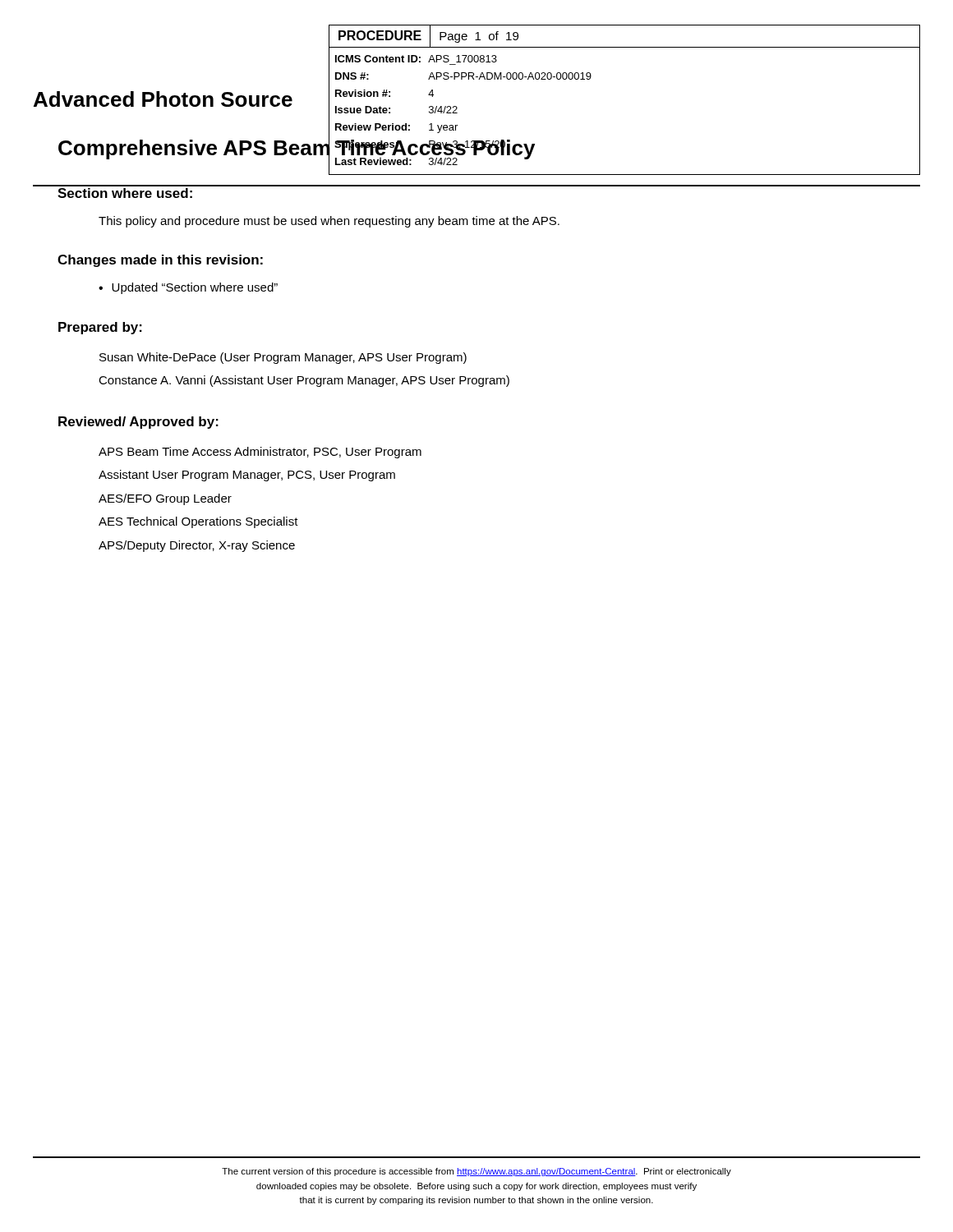Point to the block starting "Comprehensive APS Beam"

[296, 148]
